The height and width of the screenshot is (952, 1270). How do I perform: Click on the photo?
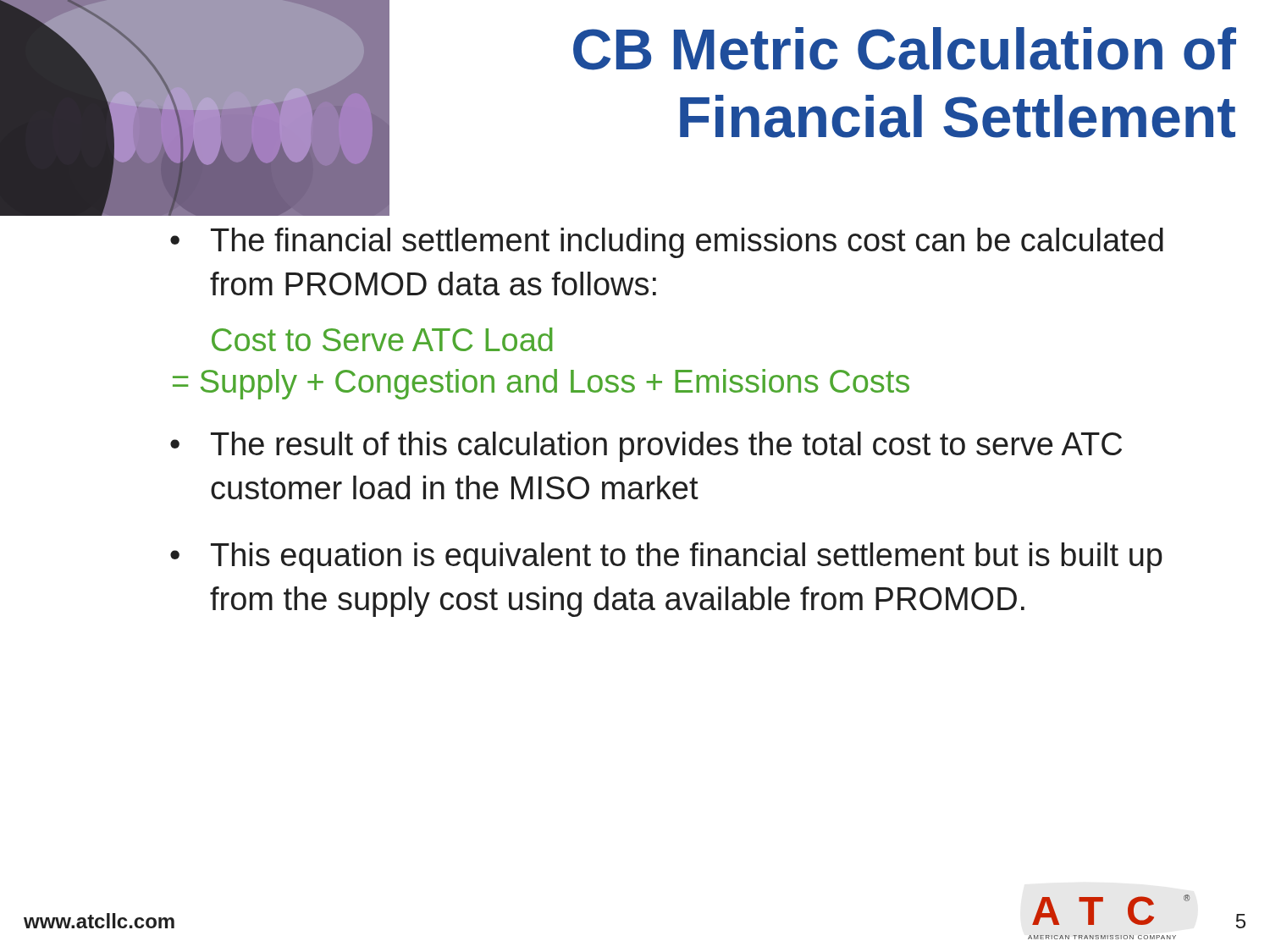pyautogui.click(x=195, y=108)
